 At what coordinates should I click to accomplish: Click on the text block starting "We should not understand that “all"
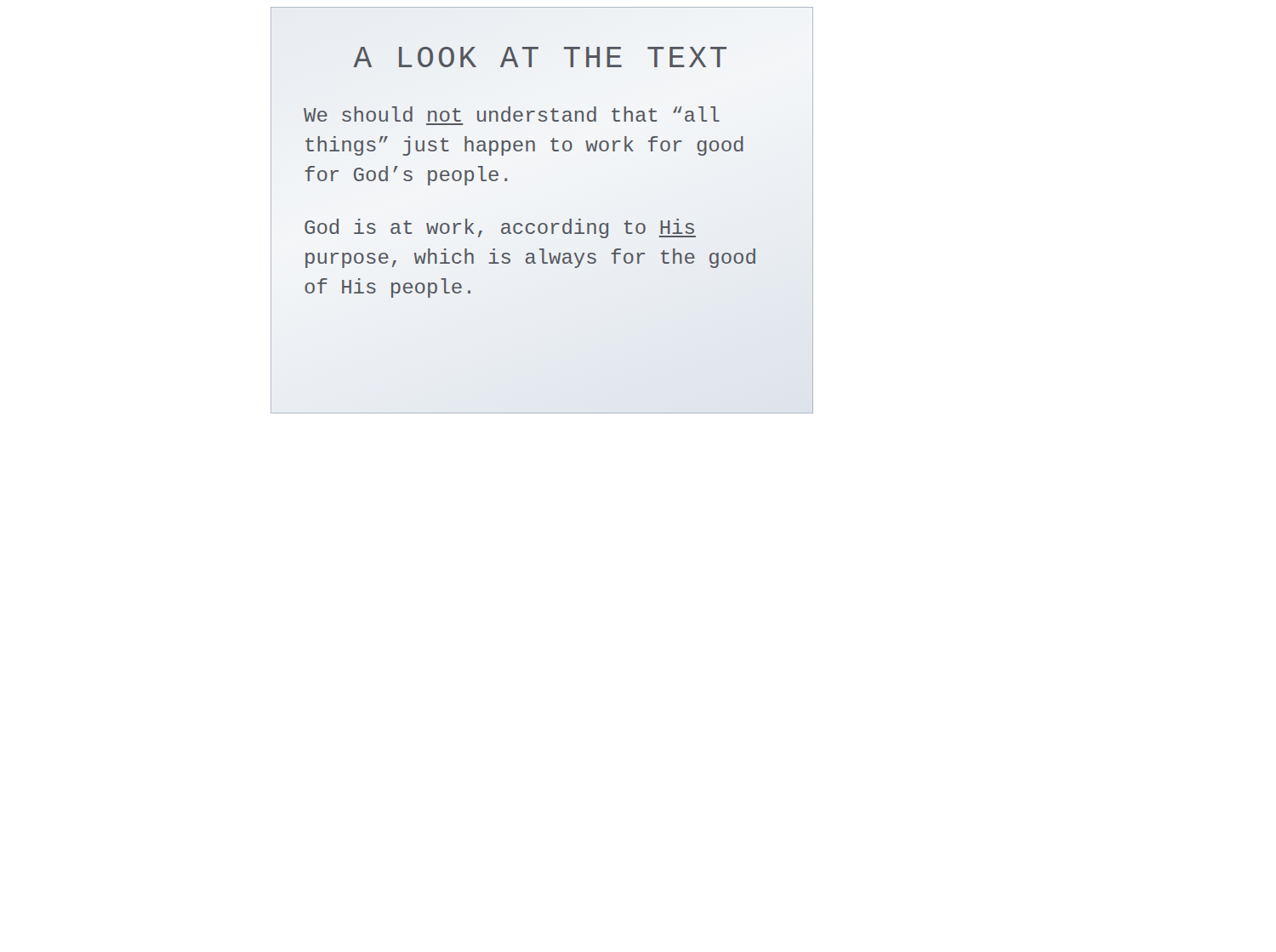click(x=524, y=146)
